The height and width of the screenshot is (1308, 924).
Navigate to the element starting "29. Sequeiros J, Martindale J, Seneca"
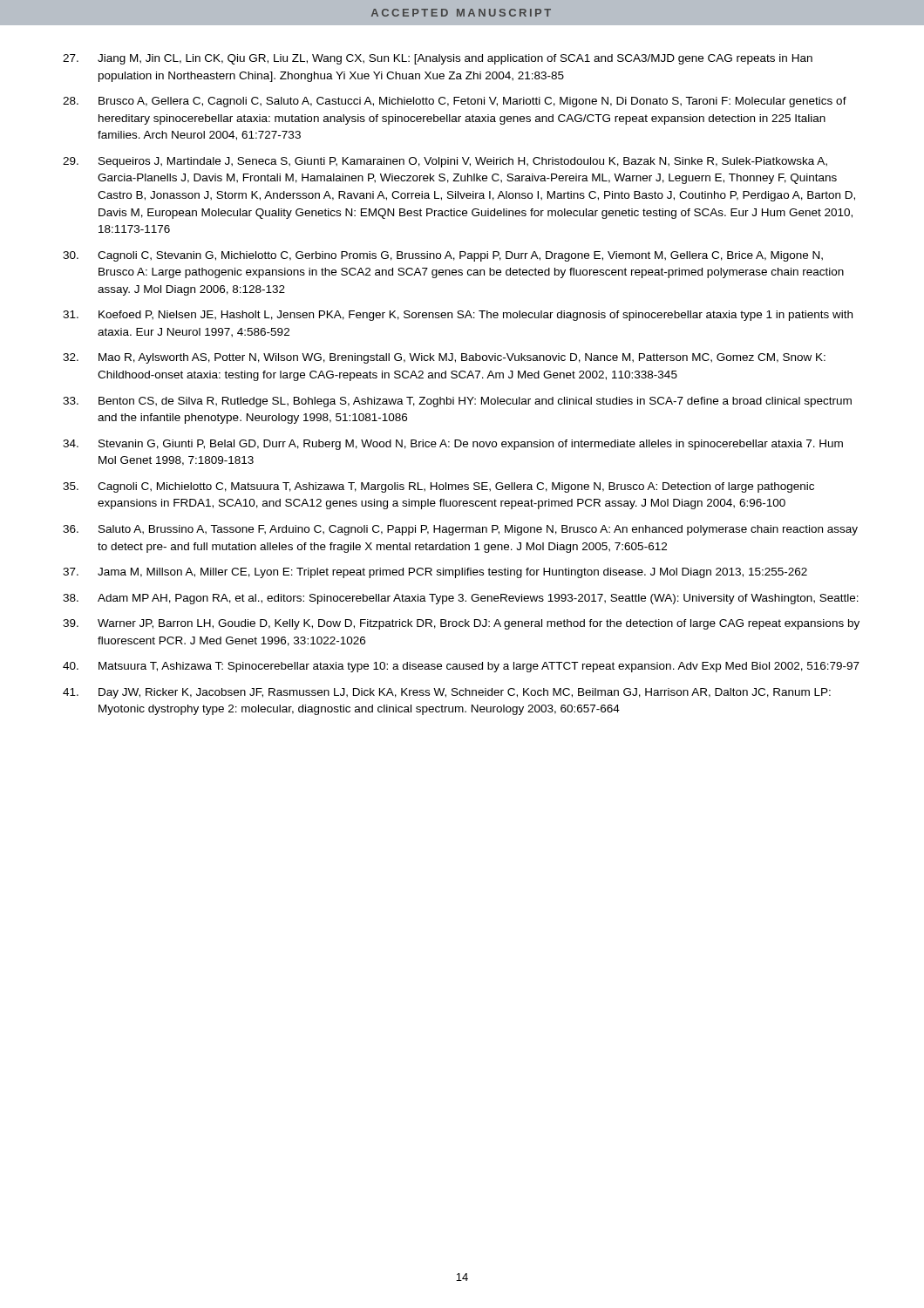tap(462, 195)
